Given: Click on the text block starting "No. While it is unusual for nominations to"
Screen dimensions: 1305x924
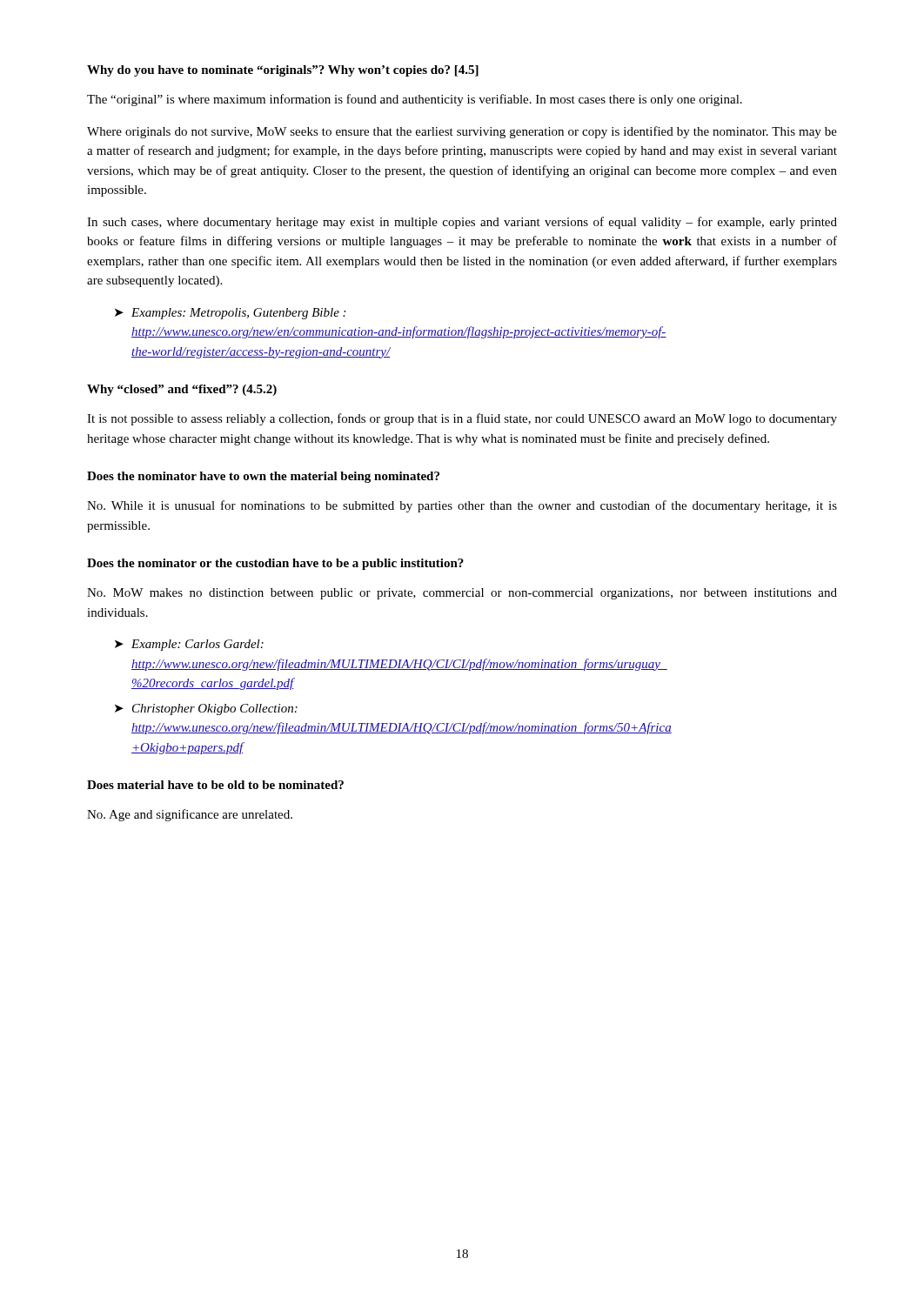Looking at the screenshot, I should (462, 515).
